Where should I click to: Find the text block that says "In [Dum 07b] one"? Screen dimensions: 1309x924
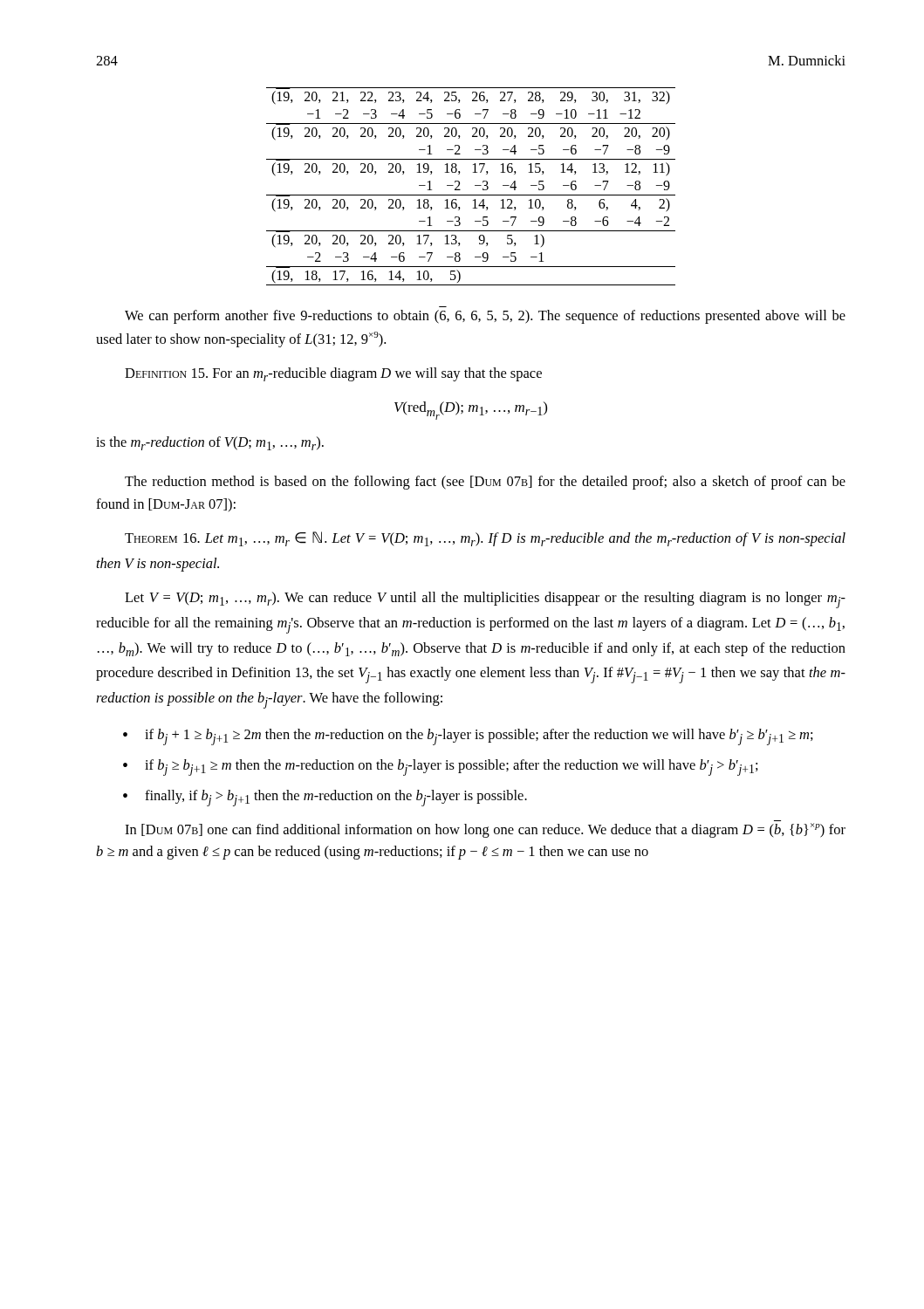[x=471, y=840]
